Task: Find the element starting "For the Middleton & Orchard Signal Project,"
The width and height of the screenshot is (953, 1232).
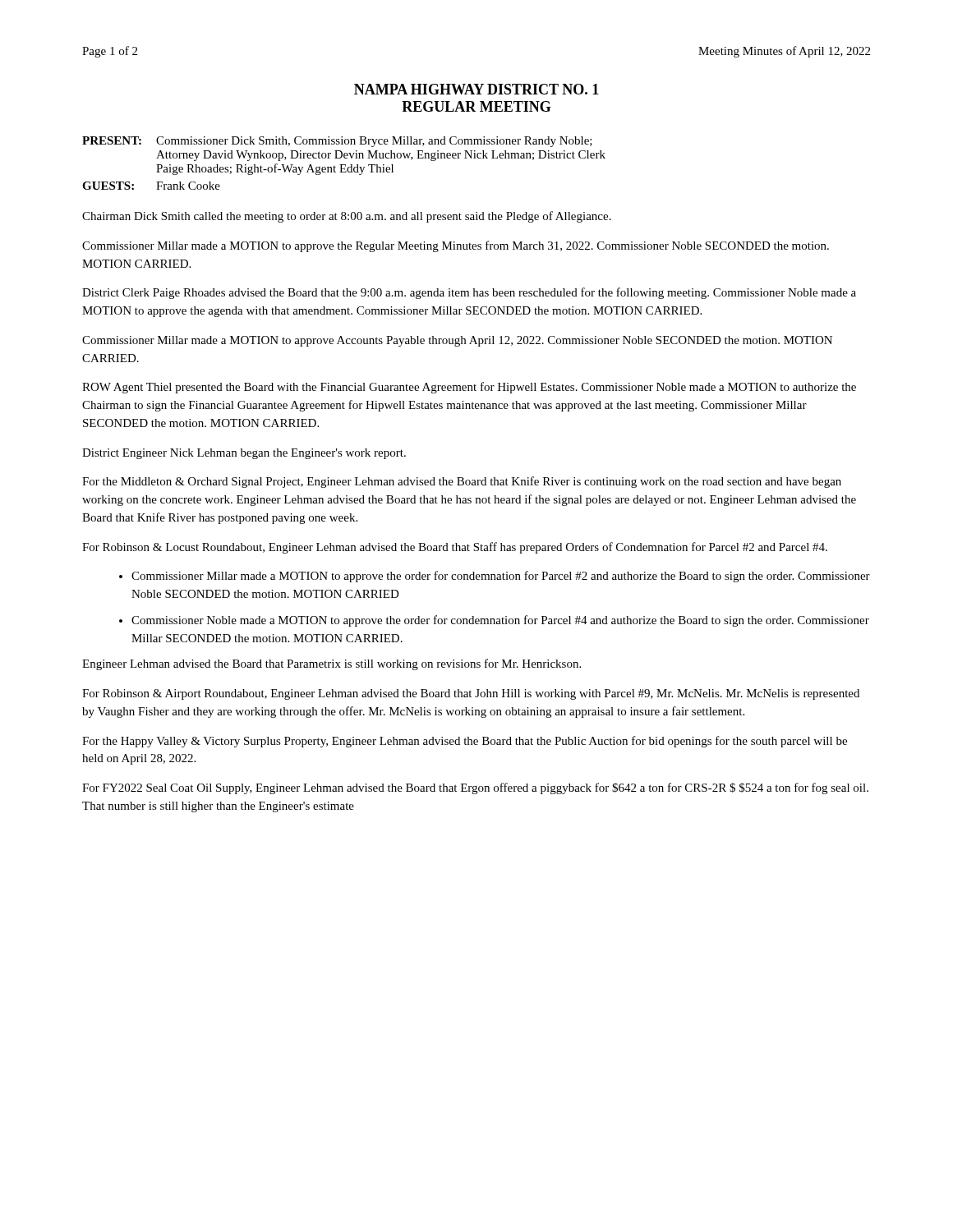Action: (469, 499)
